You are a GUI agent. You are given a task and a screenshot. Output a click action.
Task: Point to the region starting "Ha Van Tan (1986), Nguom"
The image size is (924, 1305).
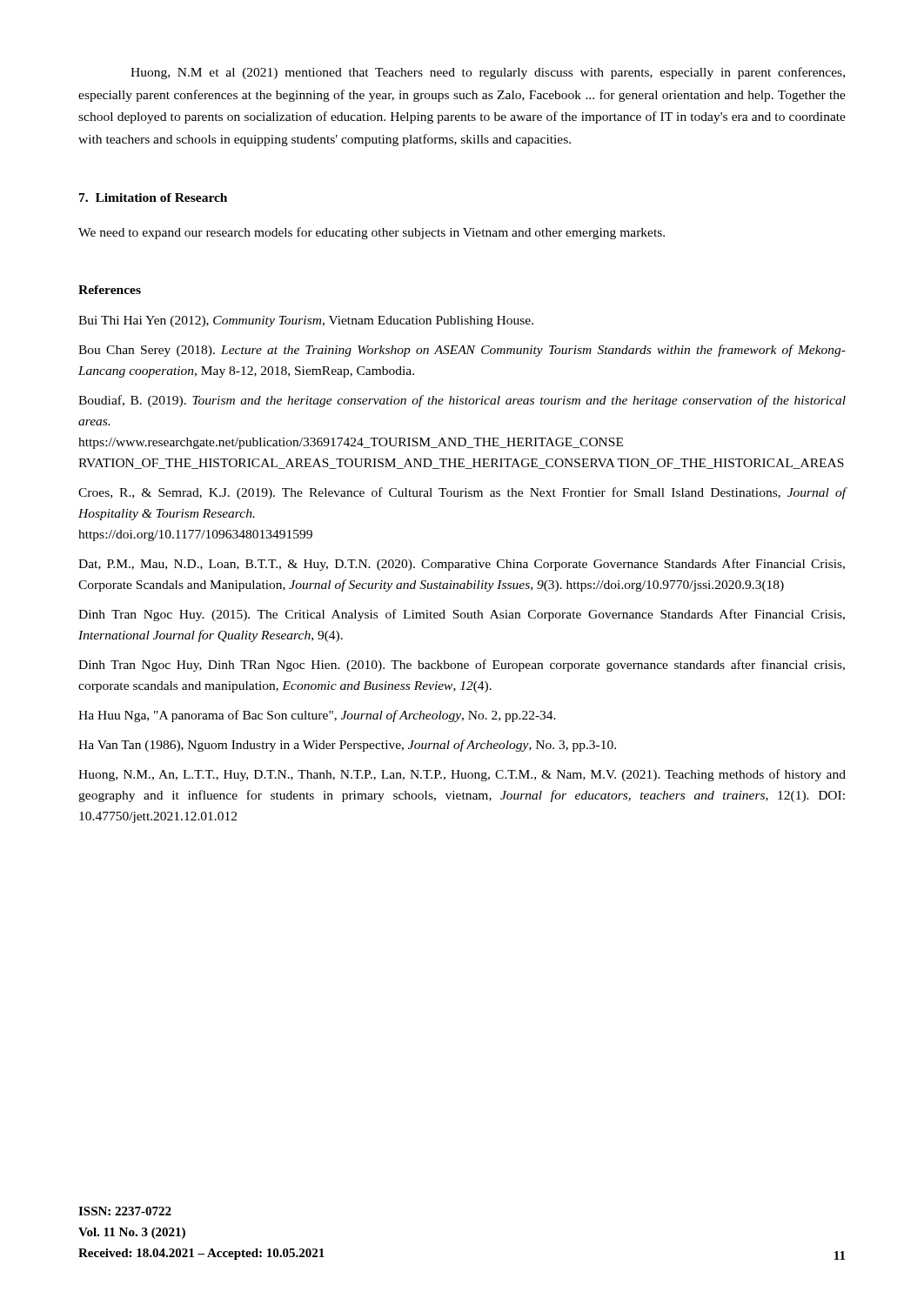[x=462, y=745]
